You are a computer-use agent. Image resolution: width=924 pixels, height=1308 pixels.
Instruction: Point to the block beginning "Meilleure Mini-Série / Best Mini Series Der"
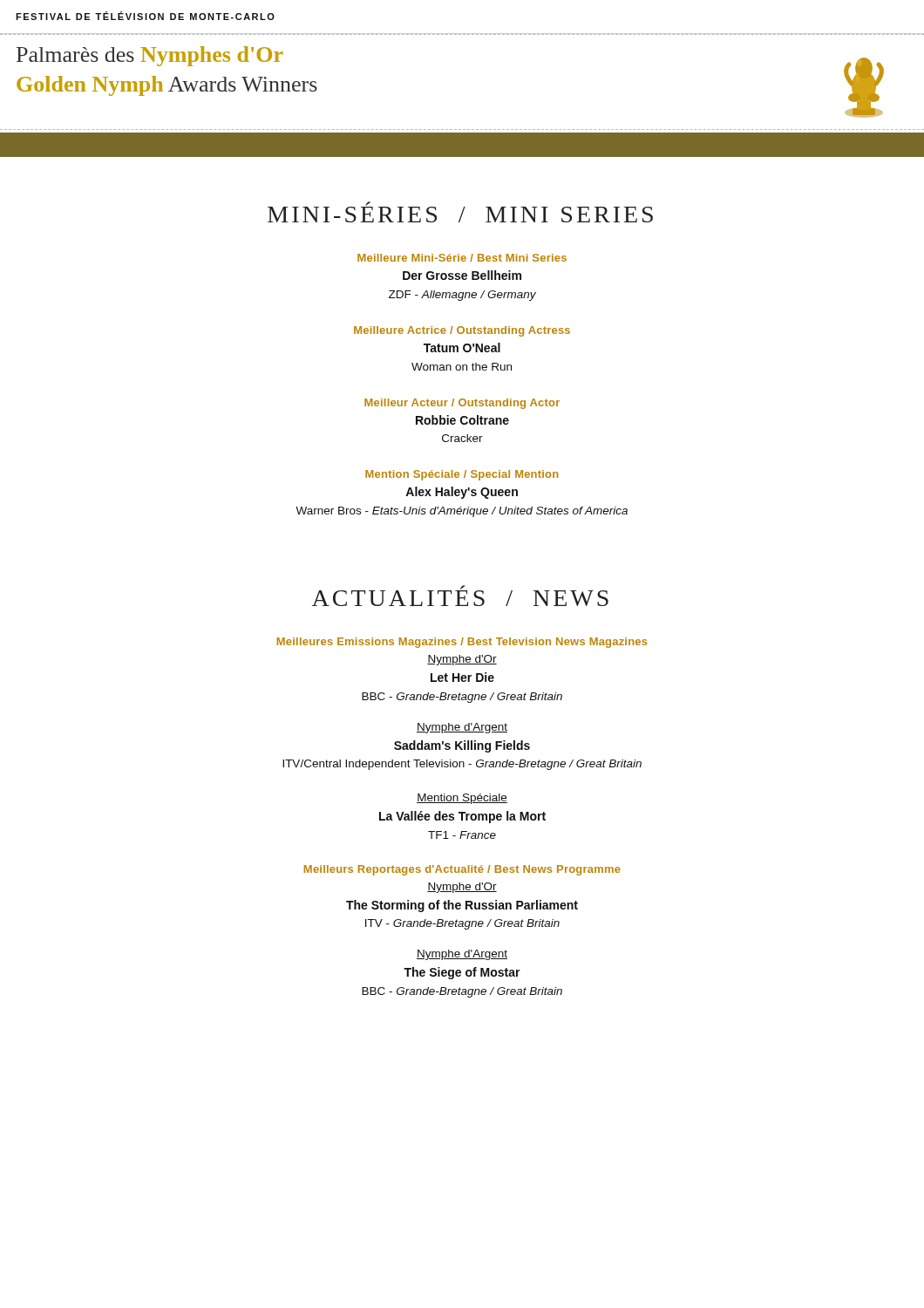point(462,277)
